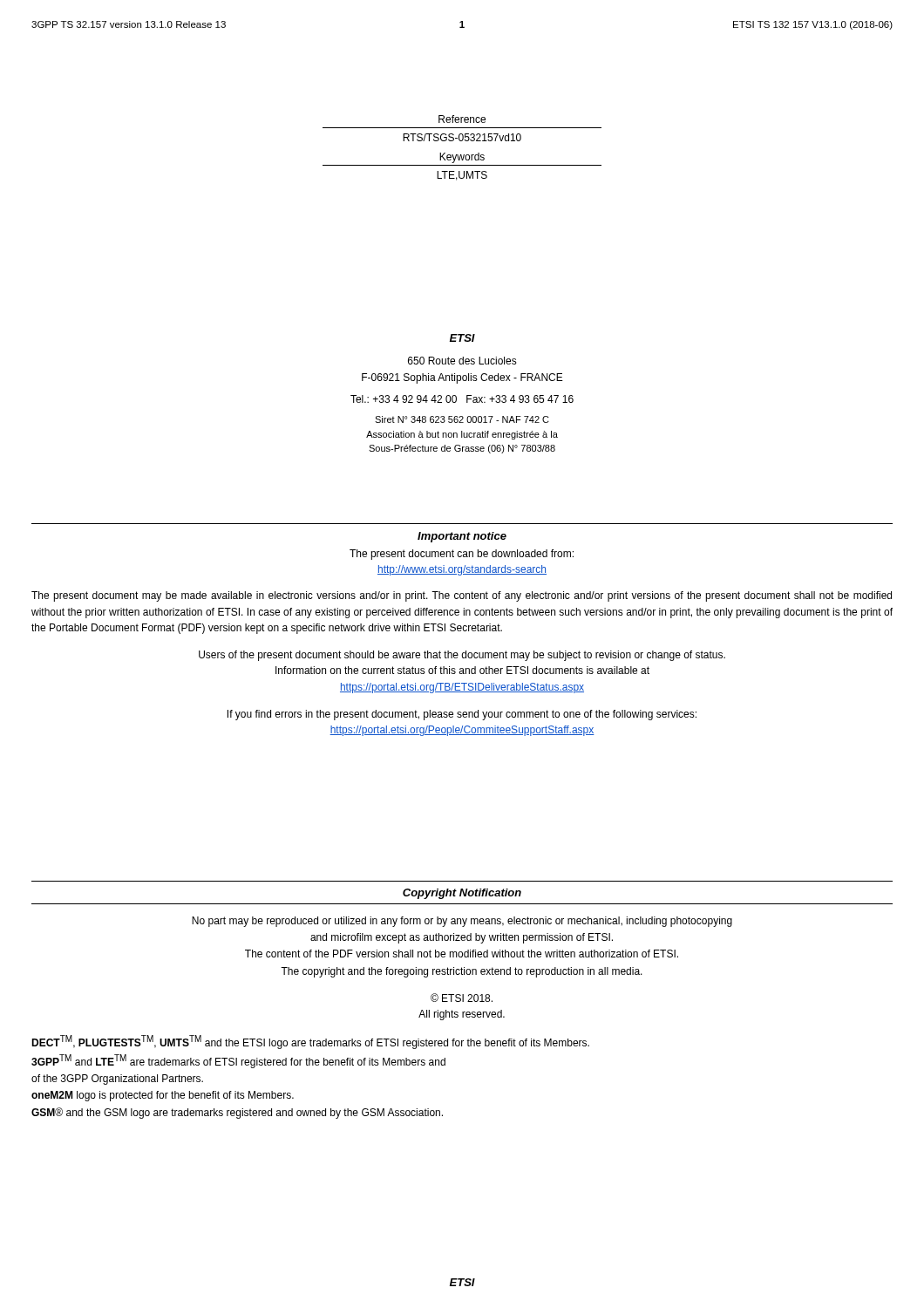Viewport: 924px width, 1308px height.
Task: Select the text block starting "The present document can be"
Action: click(x=462, y=554)
